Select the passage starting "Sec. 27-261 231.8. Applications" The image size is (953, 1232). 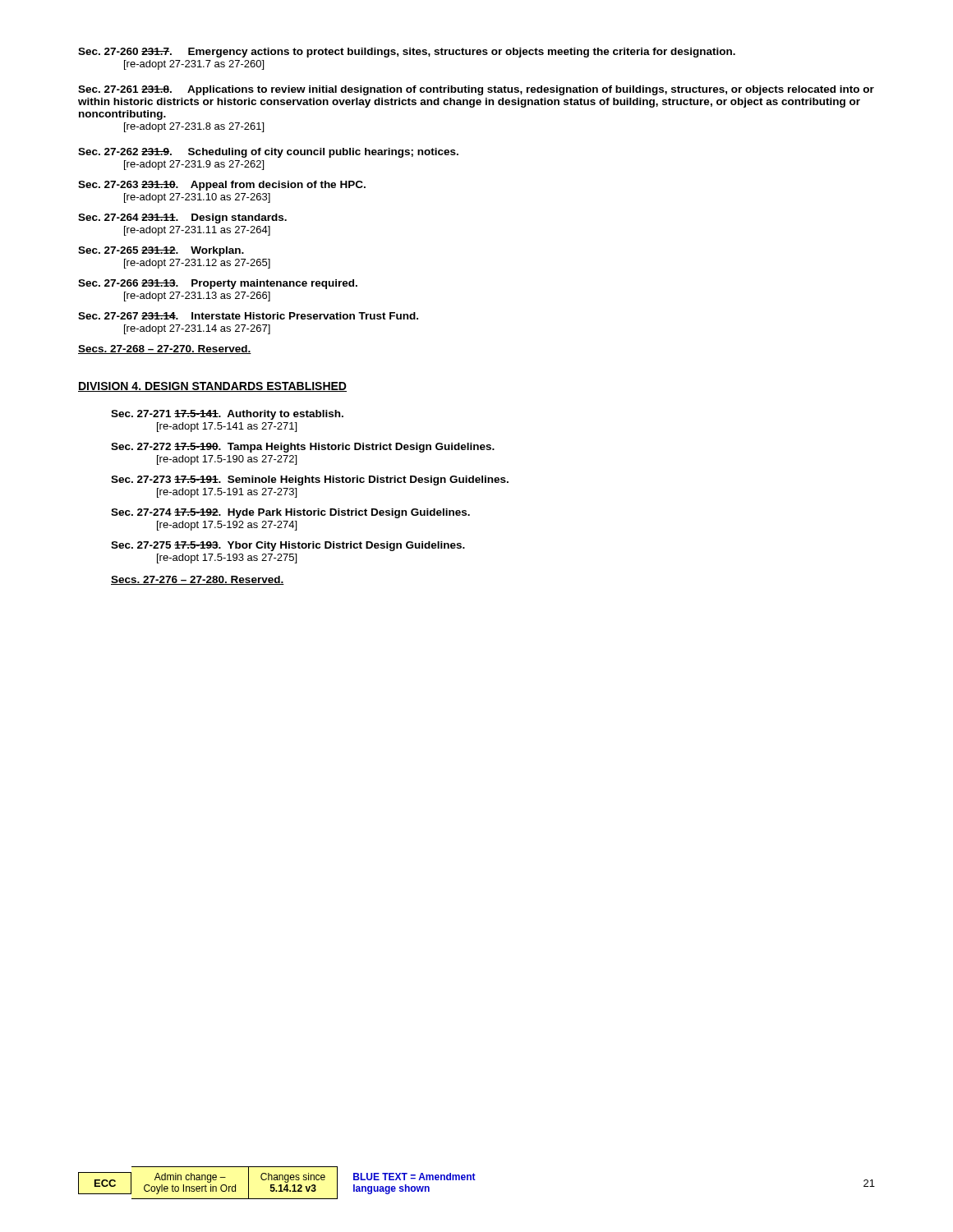pyautogui.click(x=476, y=108)
